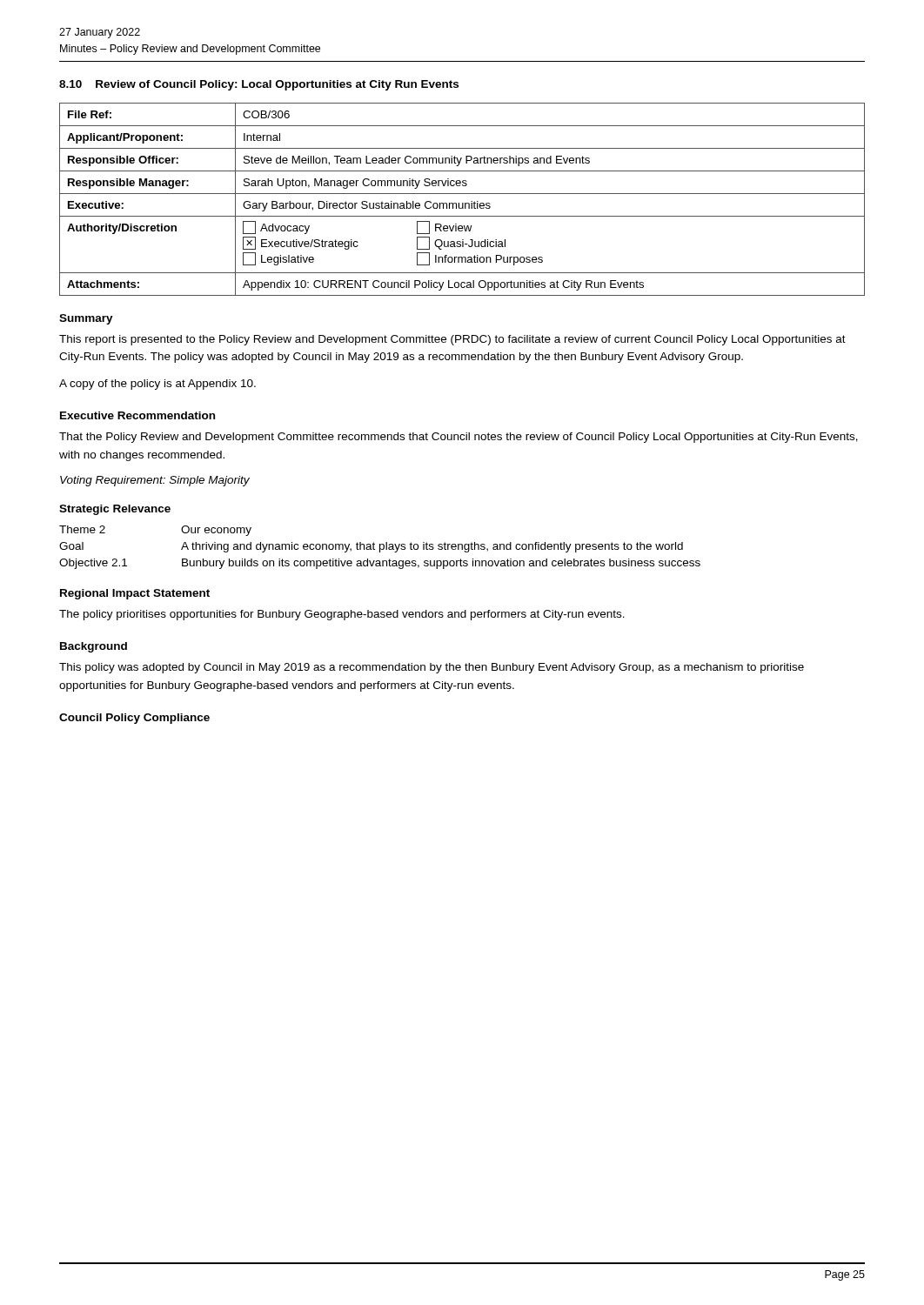The height and width of the screenshot is (1305, 924).
Task: Point to the block beginning "A copy of the policy is at"
Action: coord(158,384)
